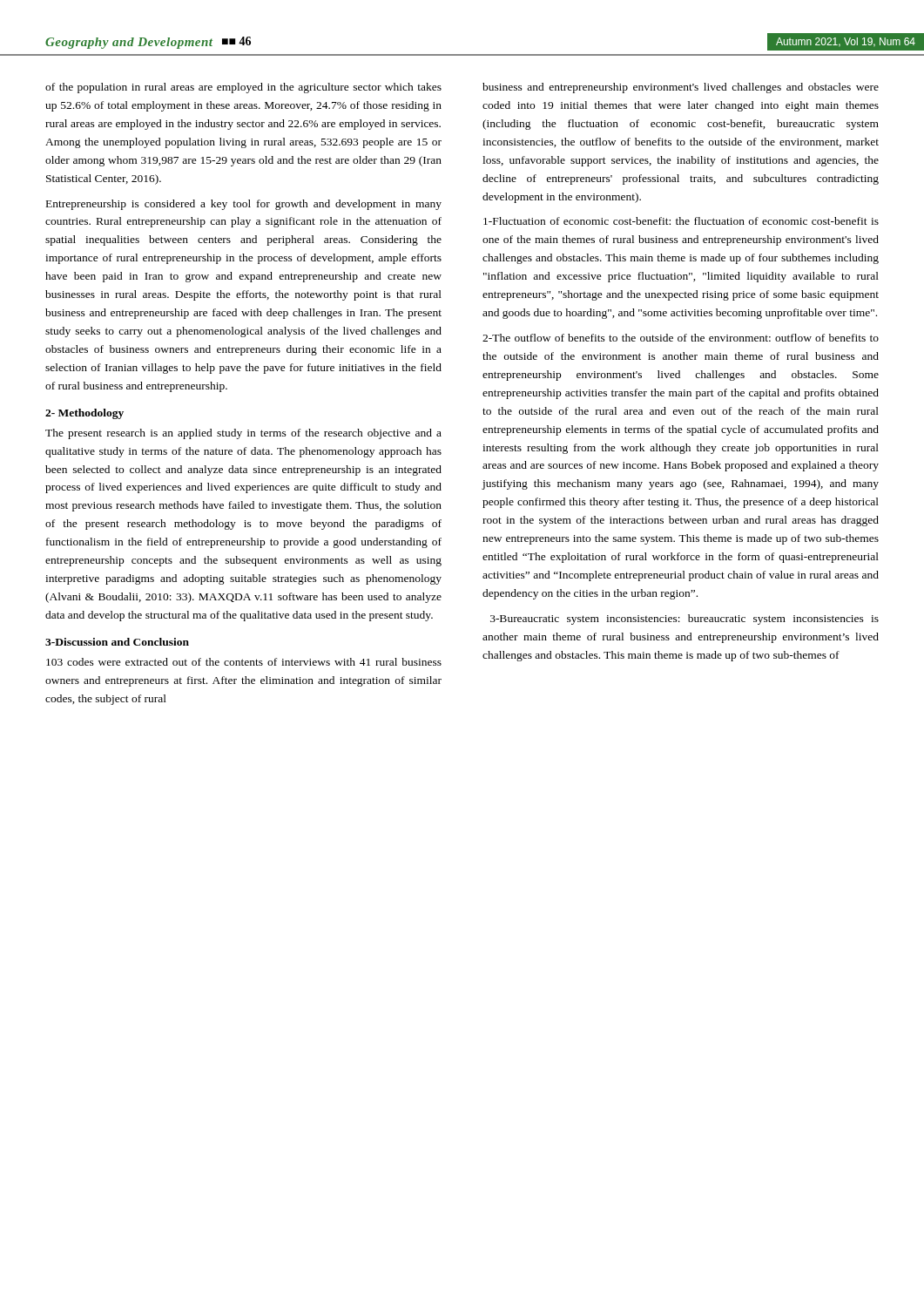This screenshot has width=924, height=1307.
Task: Find the section header with the text "3-Discussion and Conclusion"
Action: pos(117,642)
